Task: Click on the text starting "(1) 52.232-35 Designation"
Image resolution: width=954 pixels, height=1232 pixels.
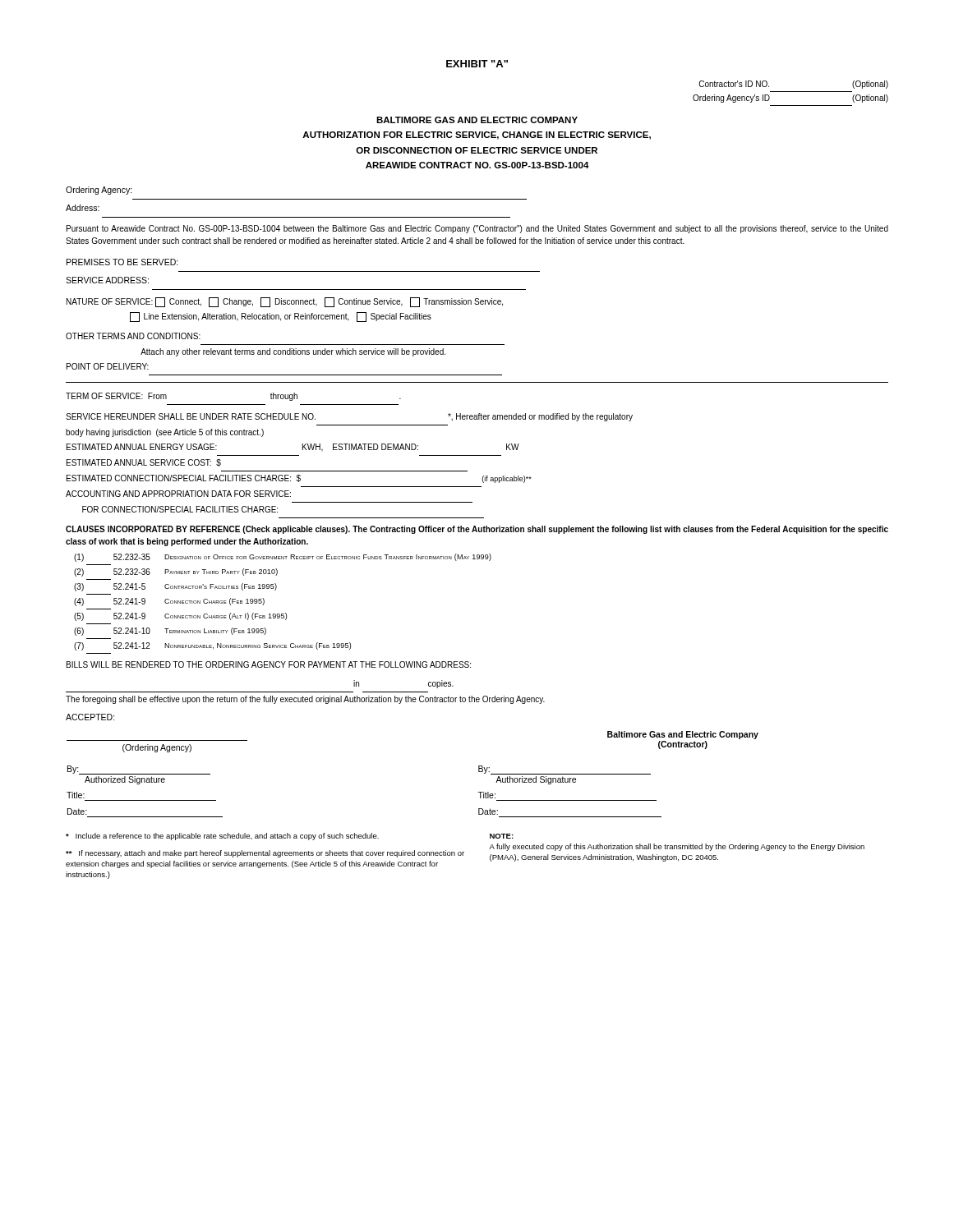Action: click(x=481, y=558)
